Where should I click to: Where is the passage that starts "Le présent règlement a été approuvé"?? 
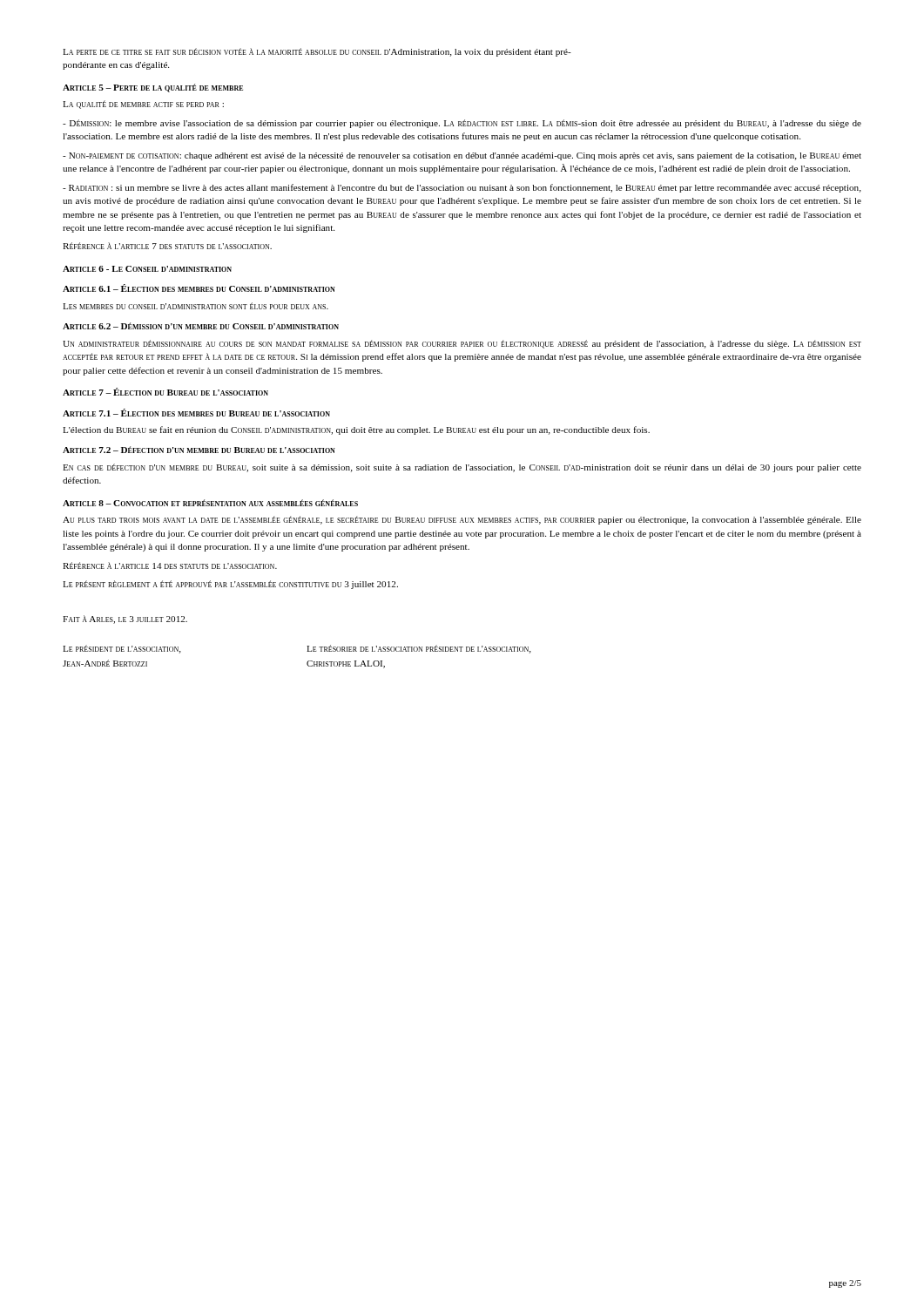230,585
